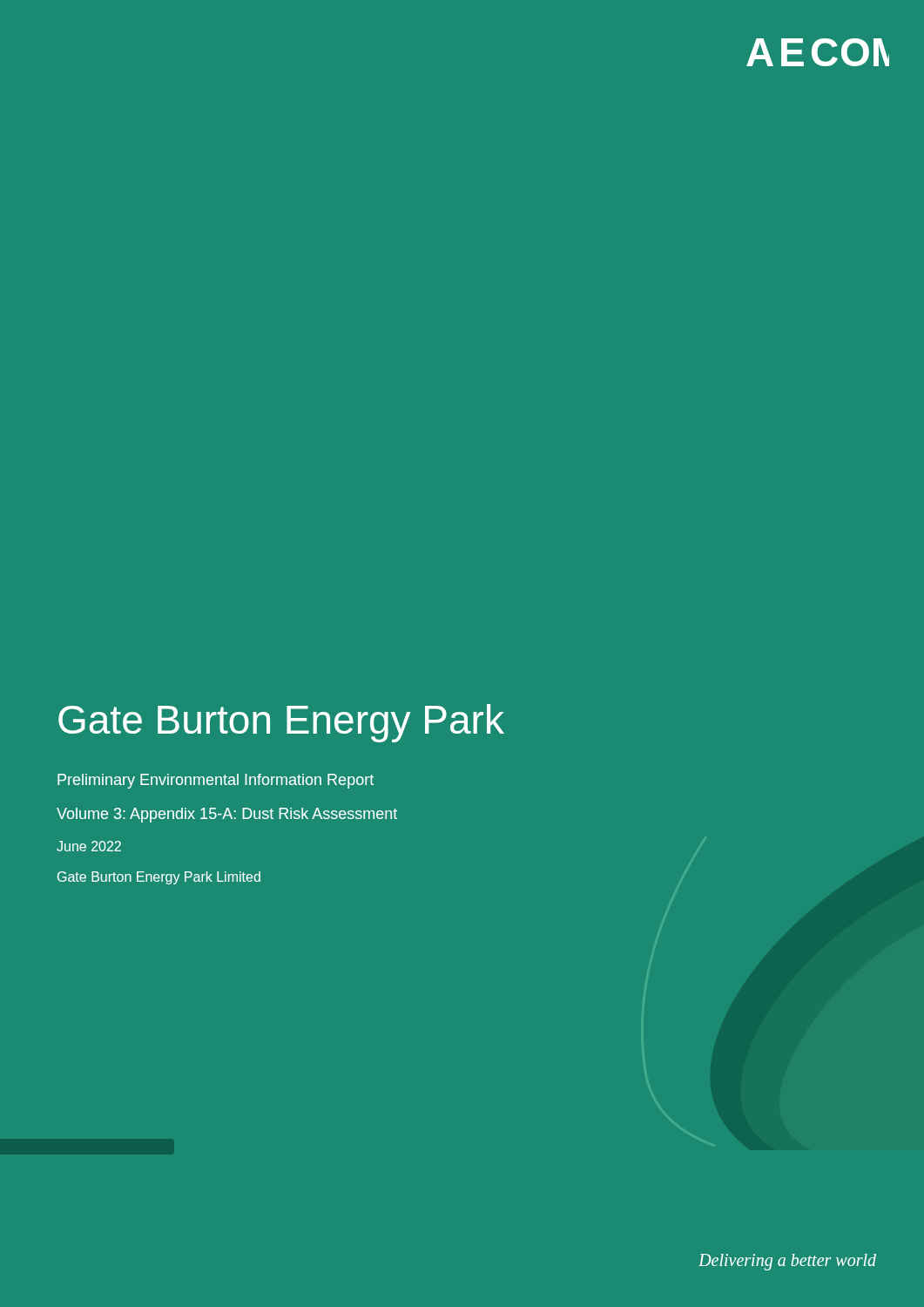The width and height of the screenshot is (924, 1307).
Task: Navigate to the region starting "June 2022"
Action: click(89, 847)
